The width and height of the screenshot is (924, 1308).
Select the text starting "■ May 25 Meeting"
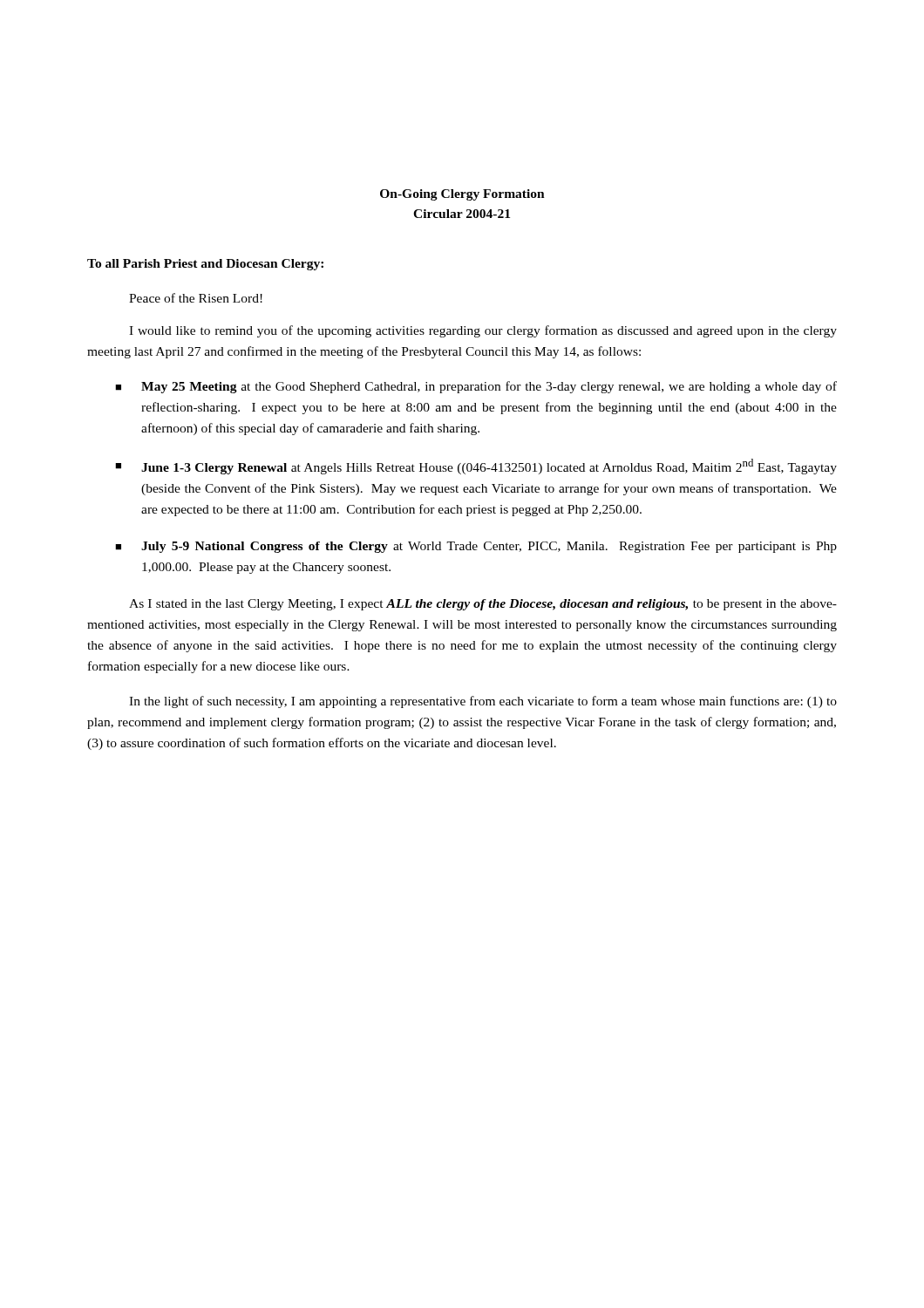[x=476, y=407]
